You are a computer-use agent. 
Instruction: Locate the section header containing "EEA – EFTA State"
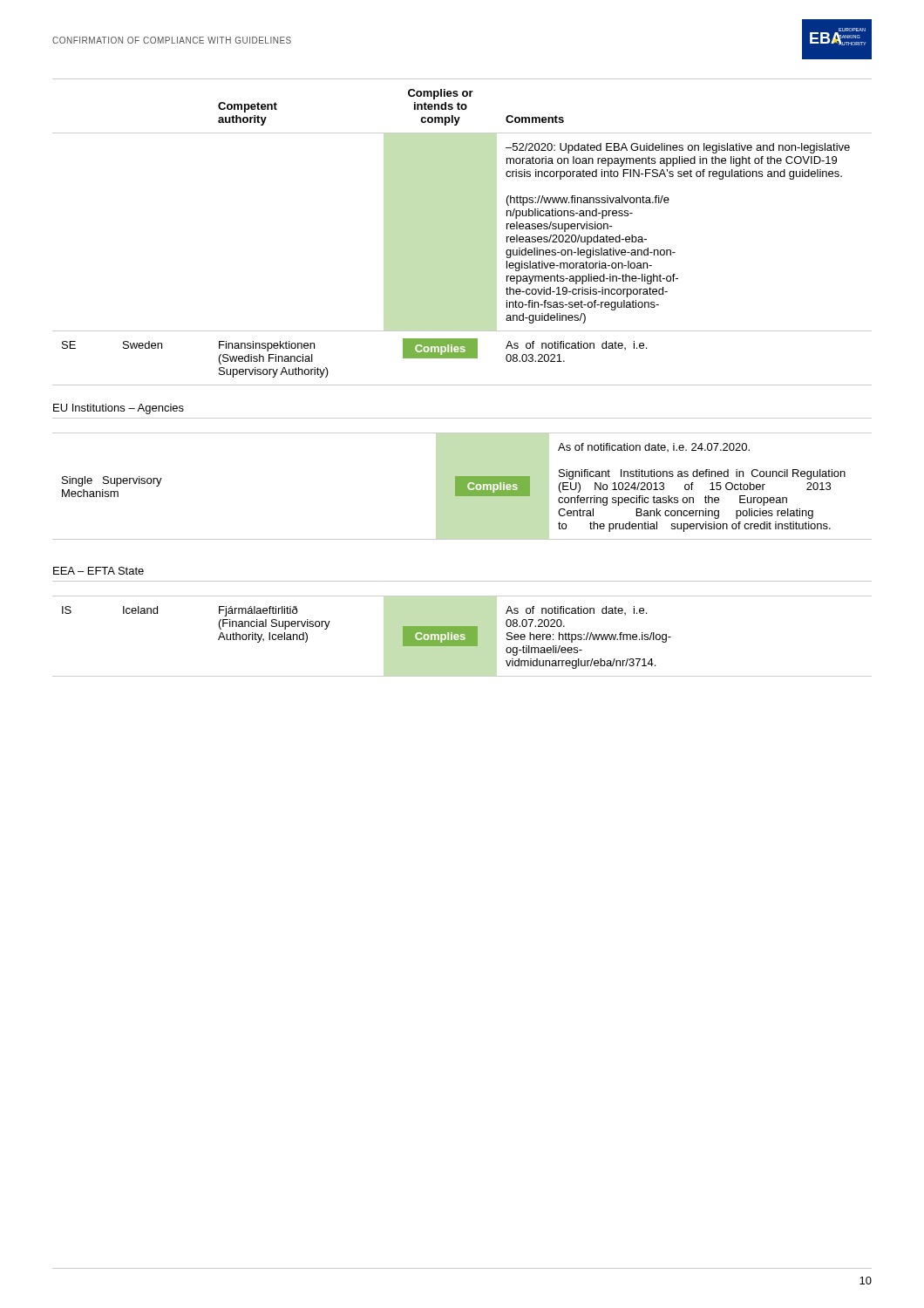click(x=98, y=571)
